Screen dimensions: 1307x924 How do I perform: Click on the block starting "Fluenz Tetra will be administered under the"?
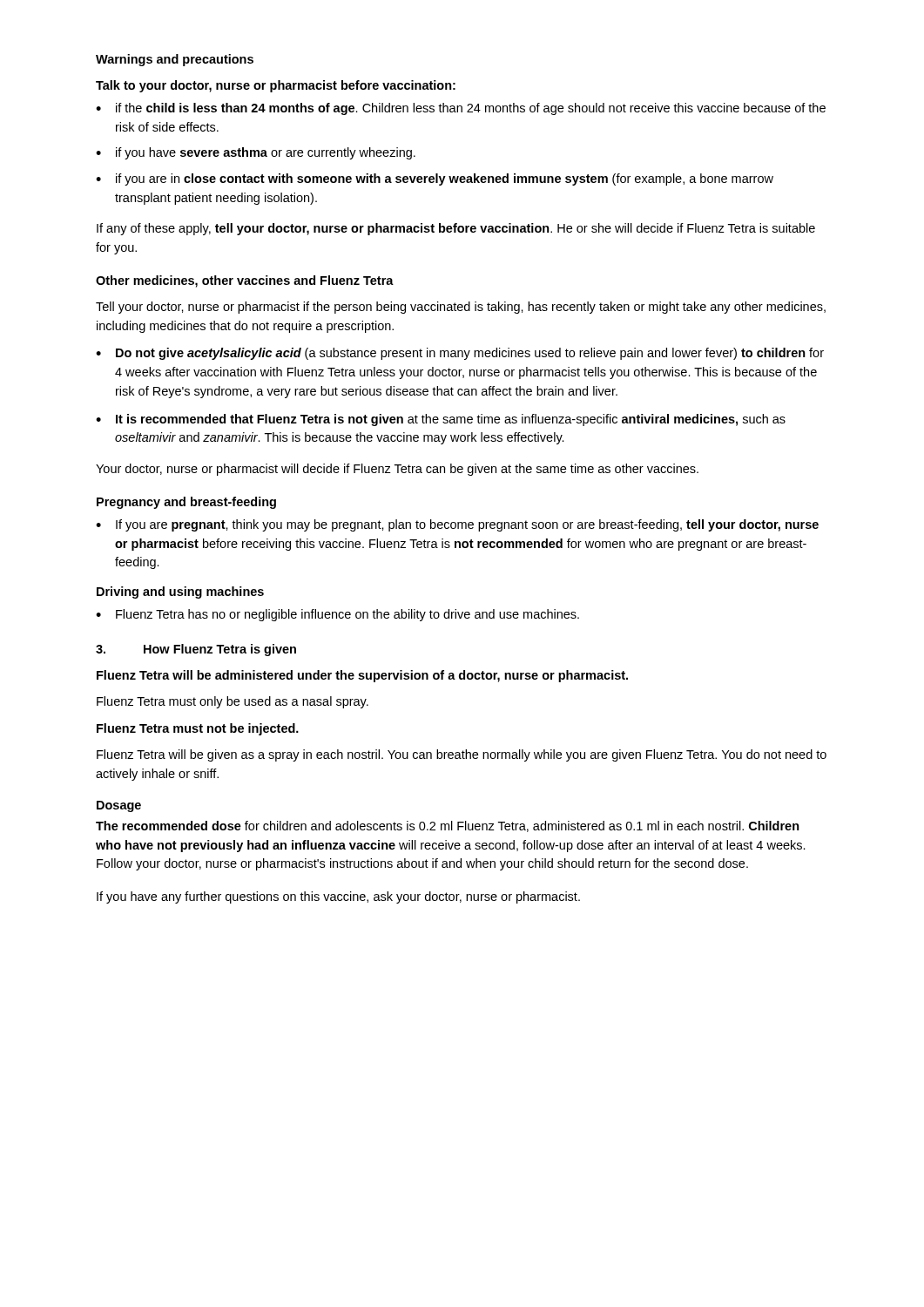pos(362,675)
